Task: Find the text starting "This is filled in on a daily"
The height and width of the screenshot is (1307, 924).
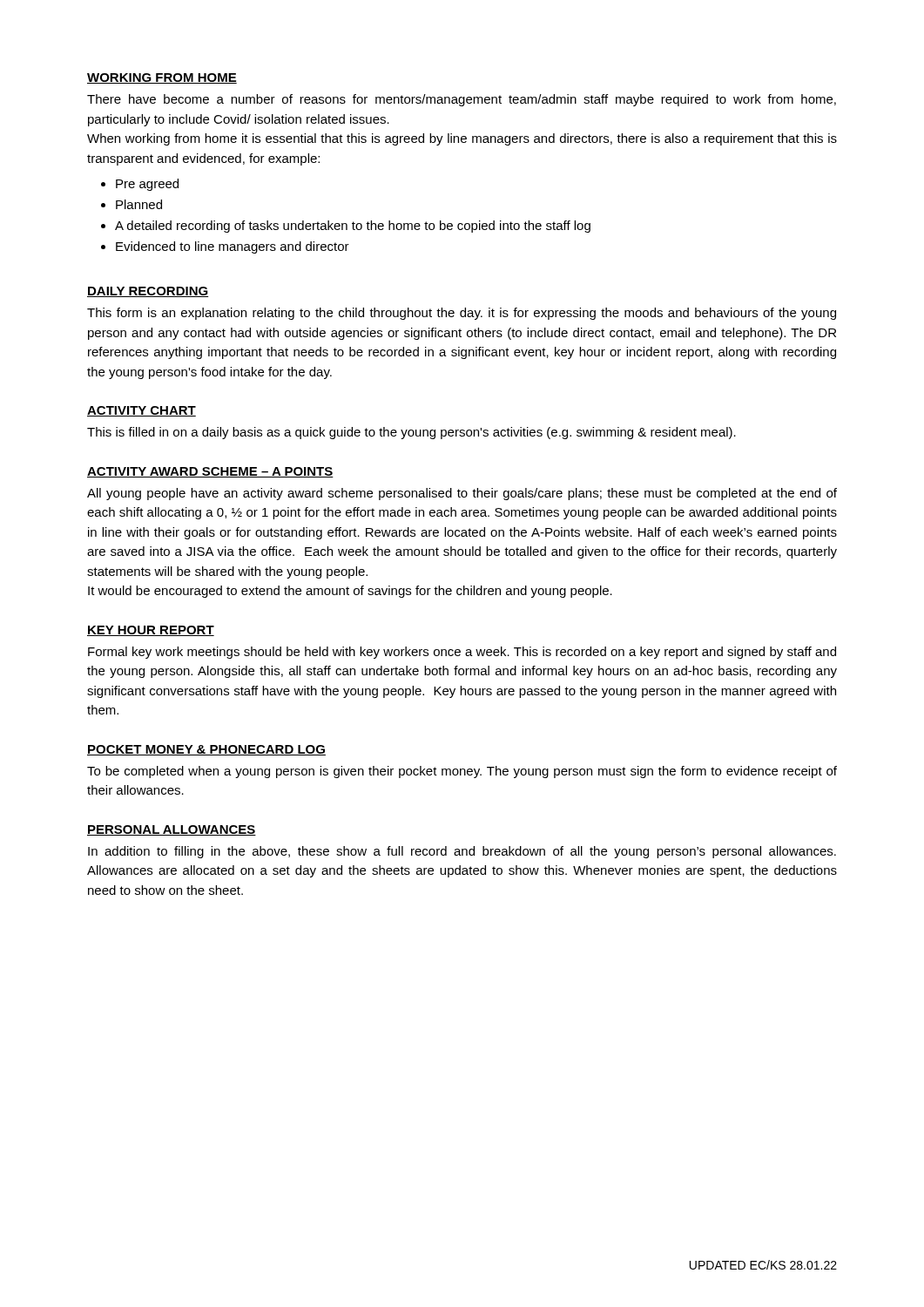Action: (x=412, y=432)
